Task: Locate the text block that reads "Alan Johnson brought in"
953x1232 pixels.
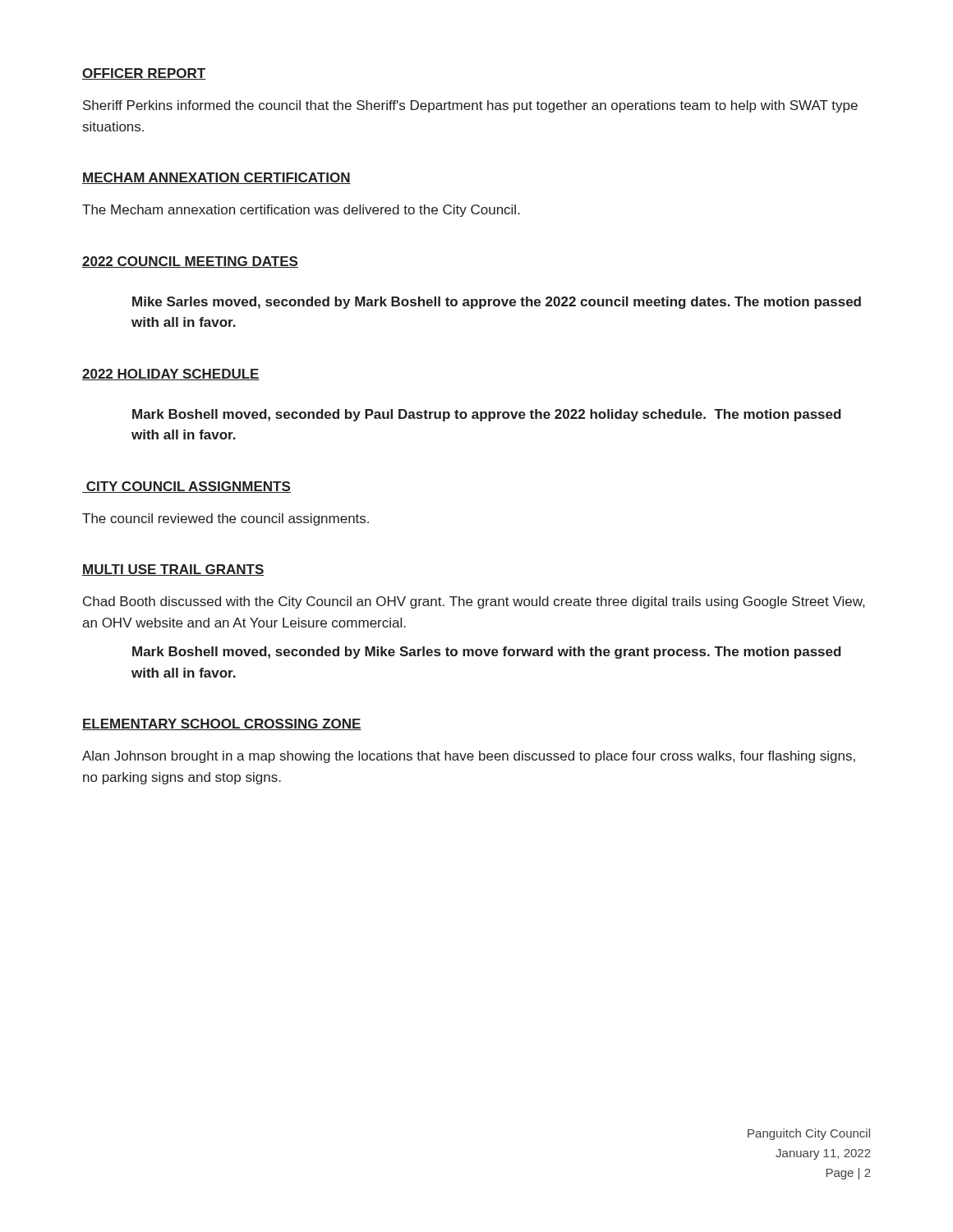Action: tap(469, 766)
